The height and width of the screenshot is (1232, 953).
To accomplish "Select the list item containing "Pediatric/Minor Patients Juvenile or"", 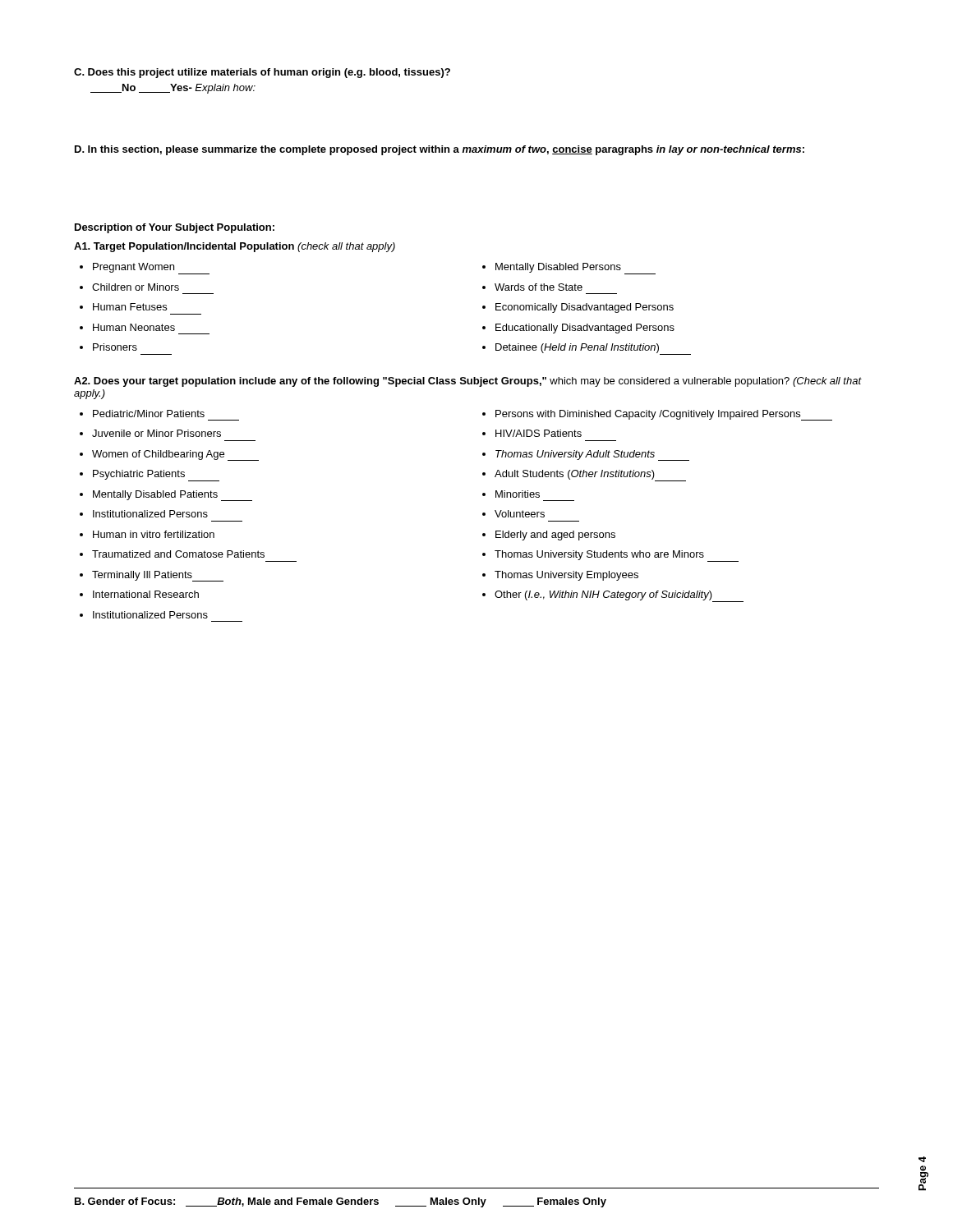I will pos(142,414).
